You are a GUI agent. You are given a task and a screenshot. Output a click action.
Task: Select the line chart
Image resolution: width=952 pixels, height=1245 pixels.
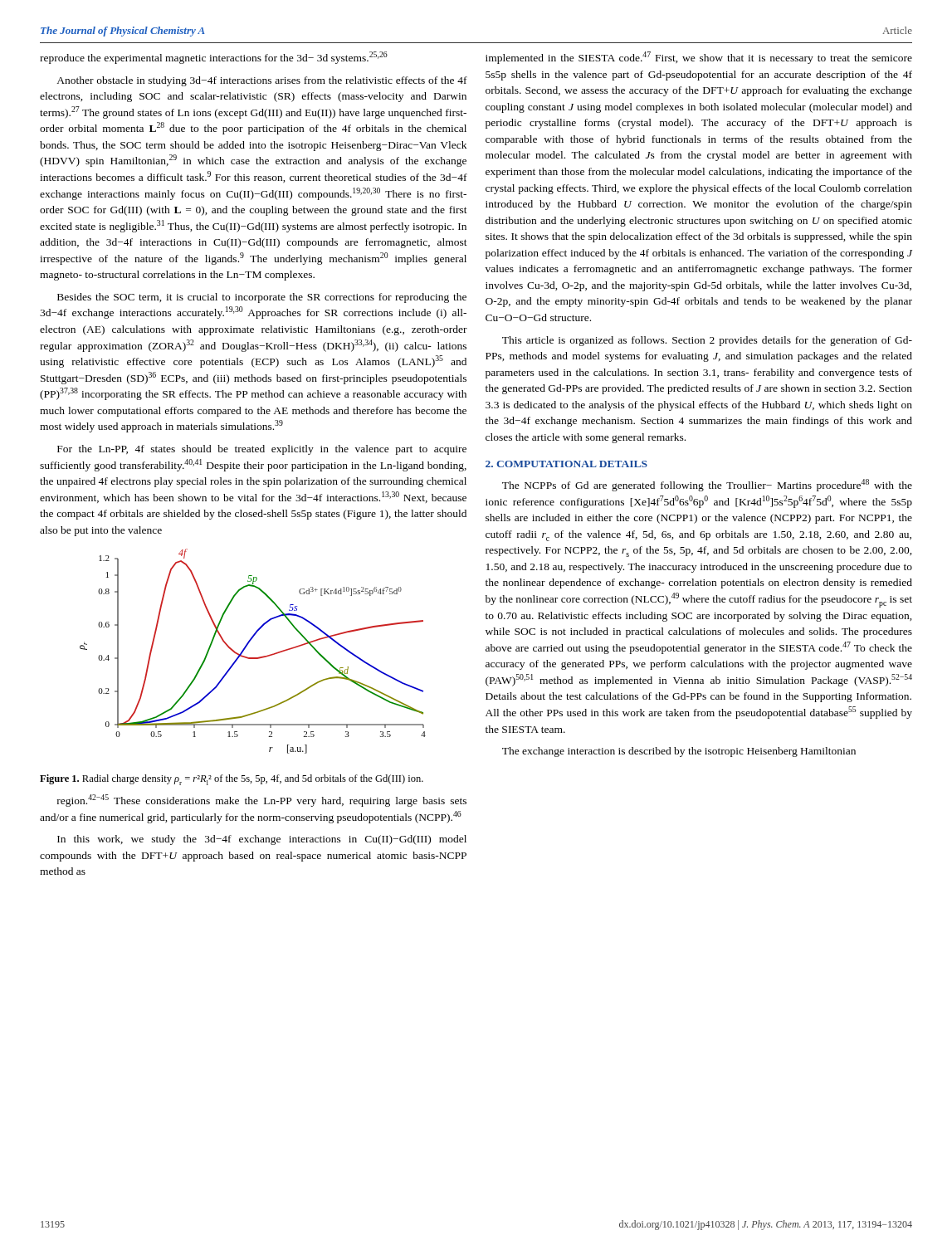click(x=253, y=657)
